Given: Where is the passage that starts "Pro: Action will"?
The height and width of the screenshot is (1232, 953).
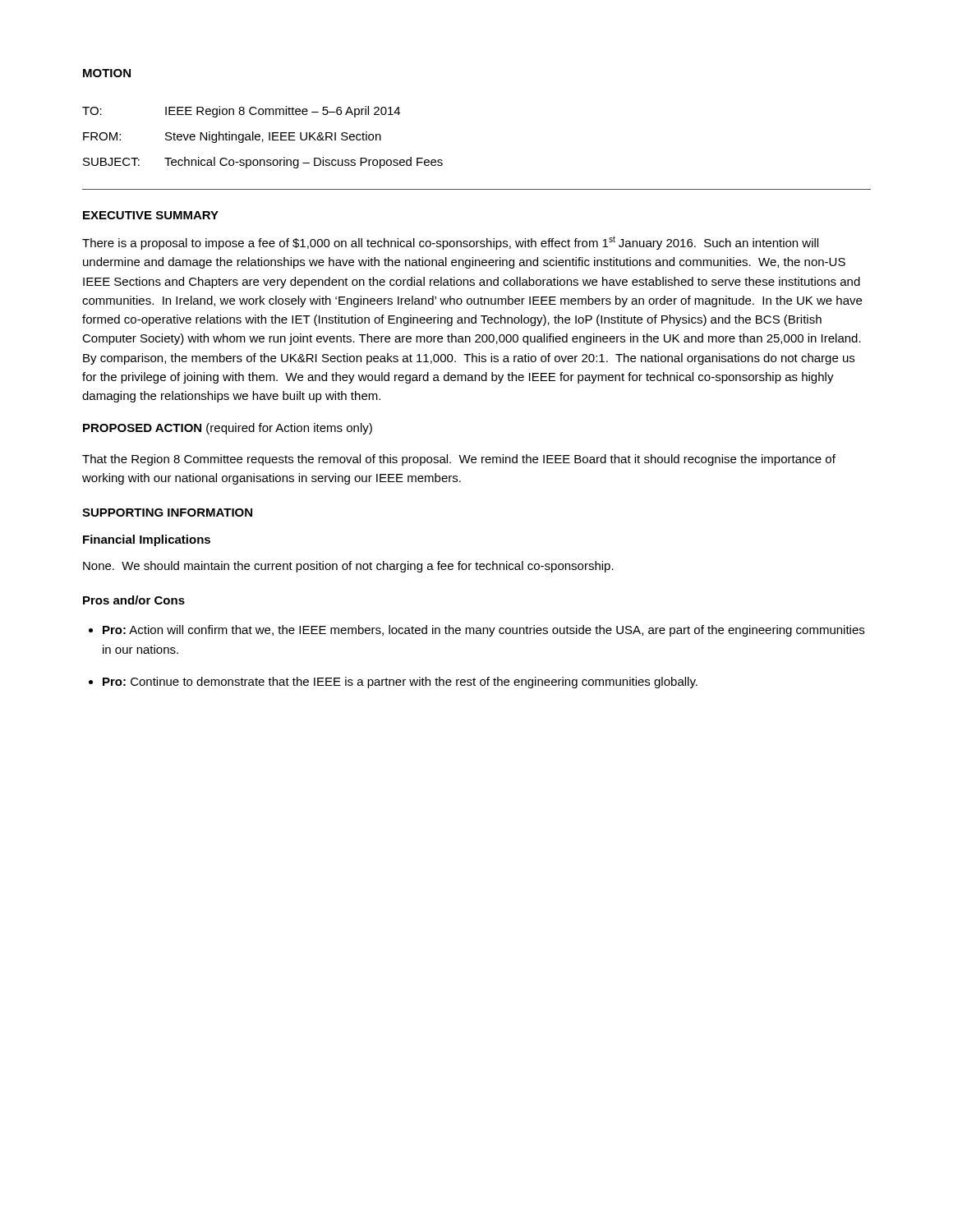Looking at the screenshot, I should coord(483,639).
